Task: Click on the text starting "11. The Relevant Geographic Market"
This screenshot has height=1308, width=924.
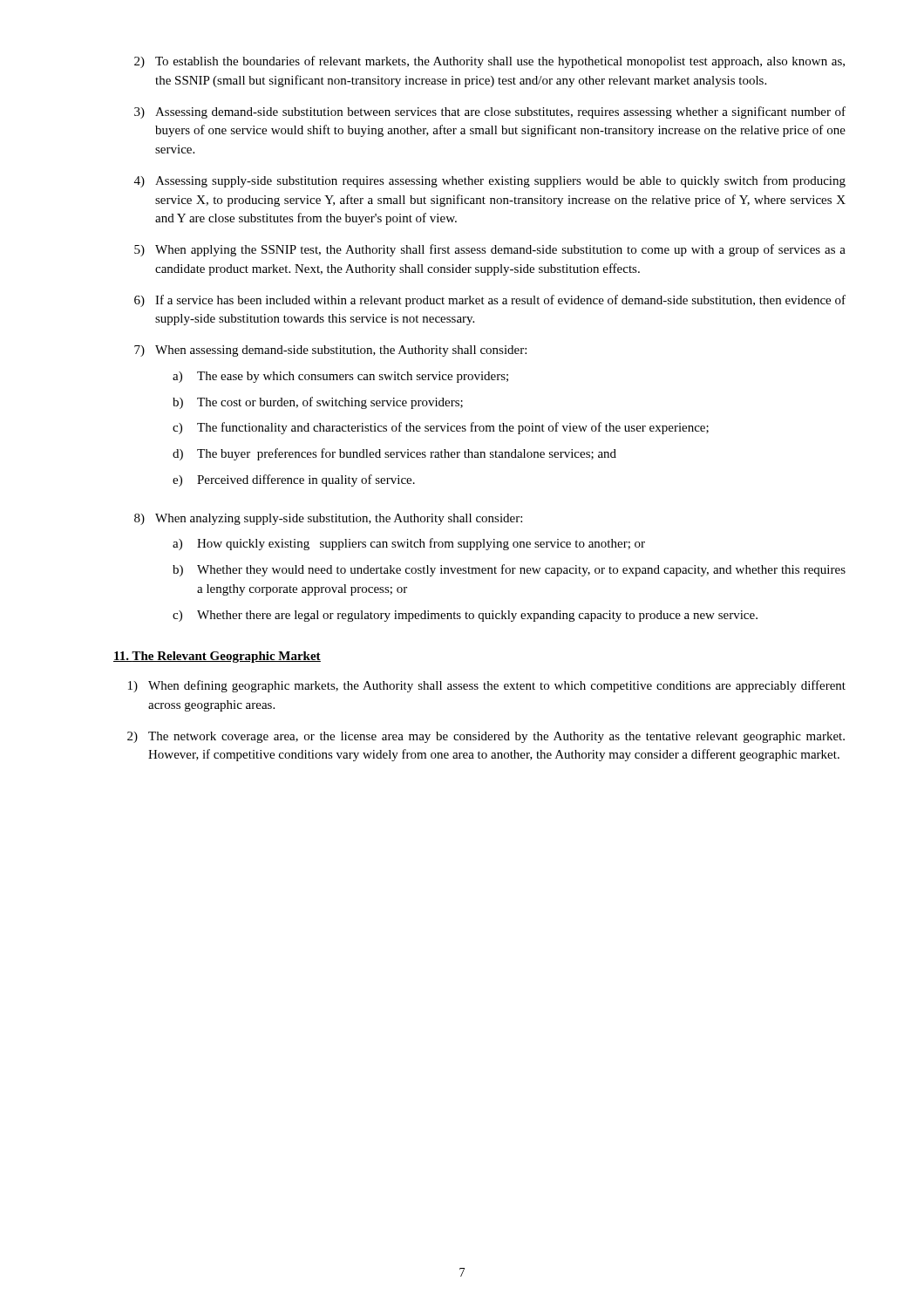Action: coord(217,656)
